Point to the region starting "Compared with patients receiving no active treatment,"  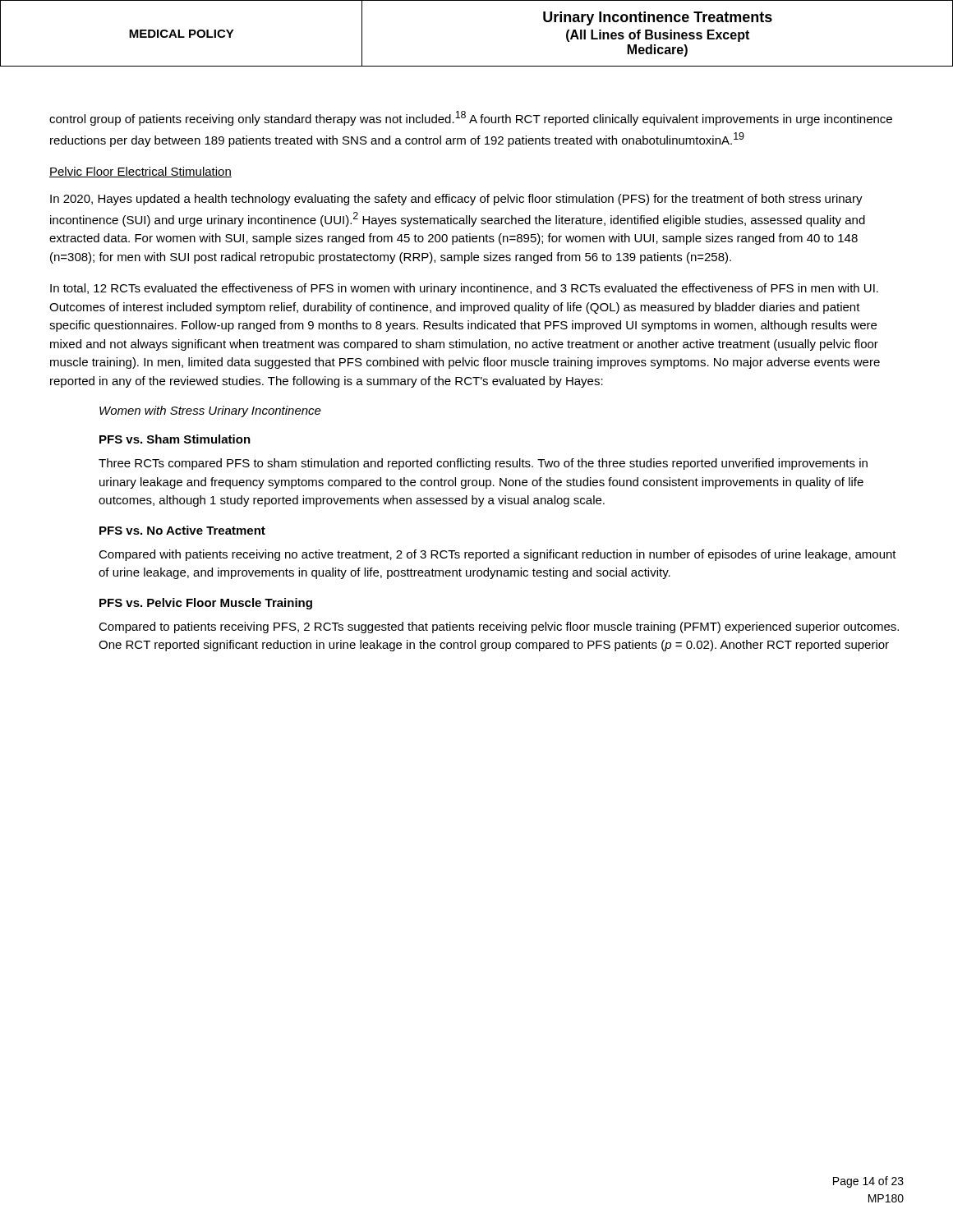coord(497,563)
